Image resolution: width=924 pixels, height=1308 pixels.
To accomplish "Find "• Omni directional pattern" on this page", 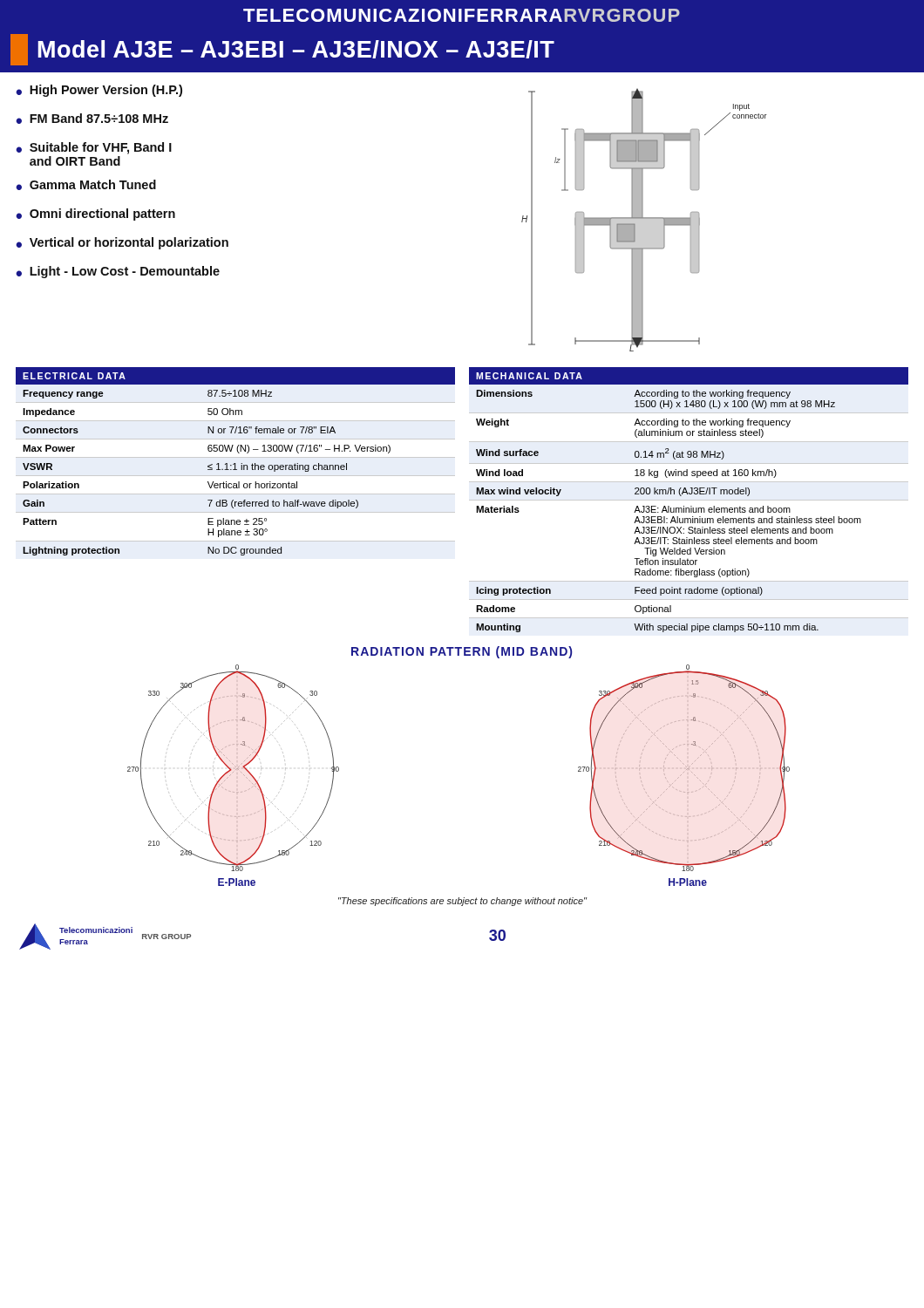I will [96, 216].
